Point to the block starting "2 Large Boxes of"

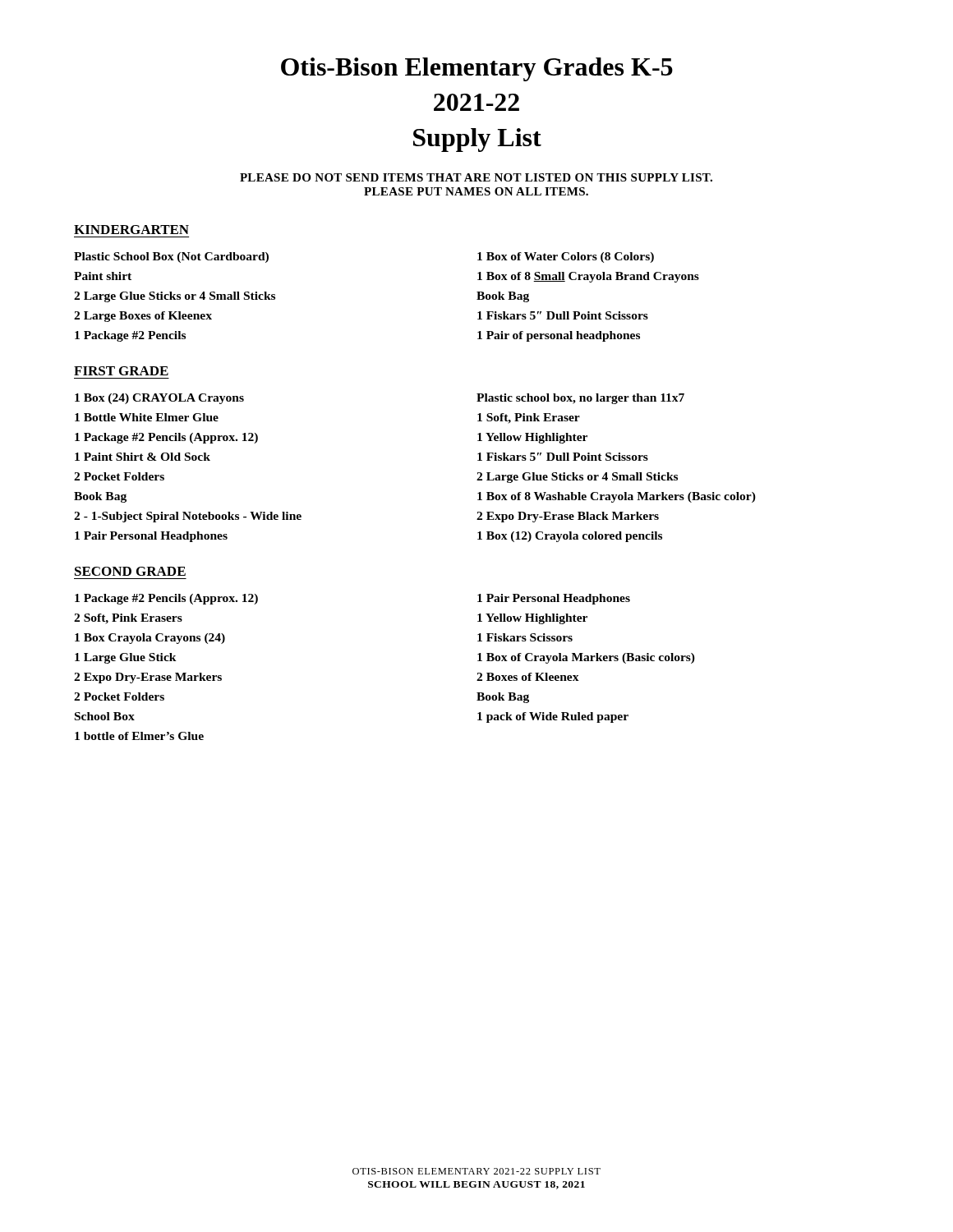143,315
